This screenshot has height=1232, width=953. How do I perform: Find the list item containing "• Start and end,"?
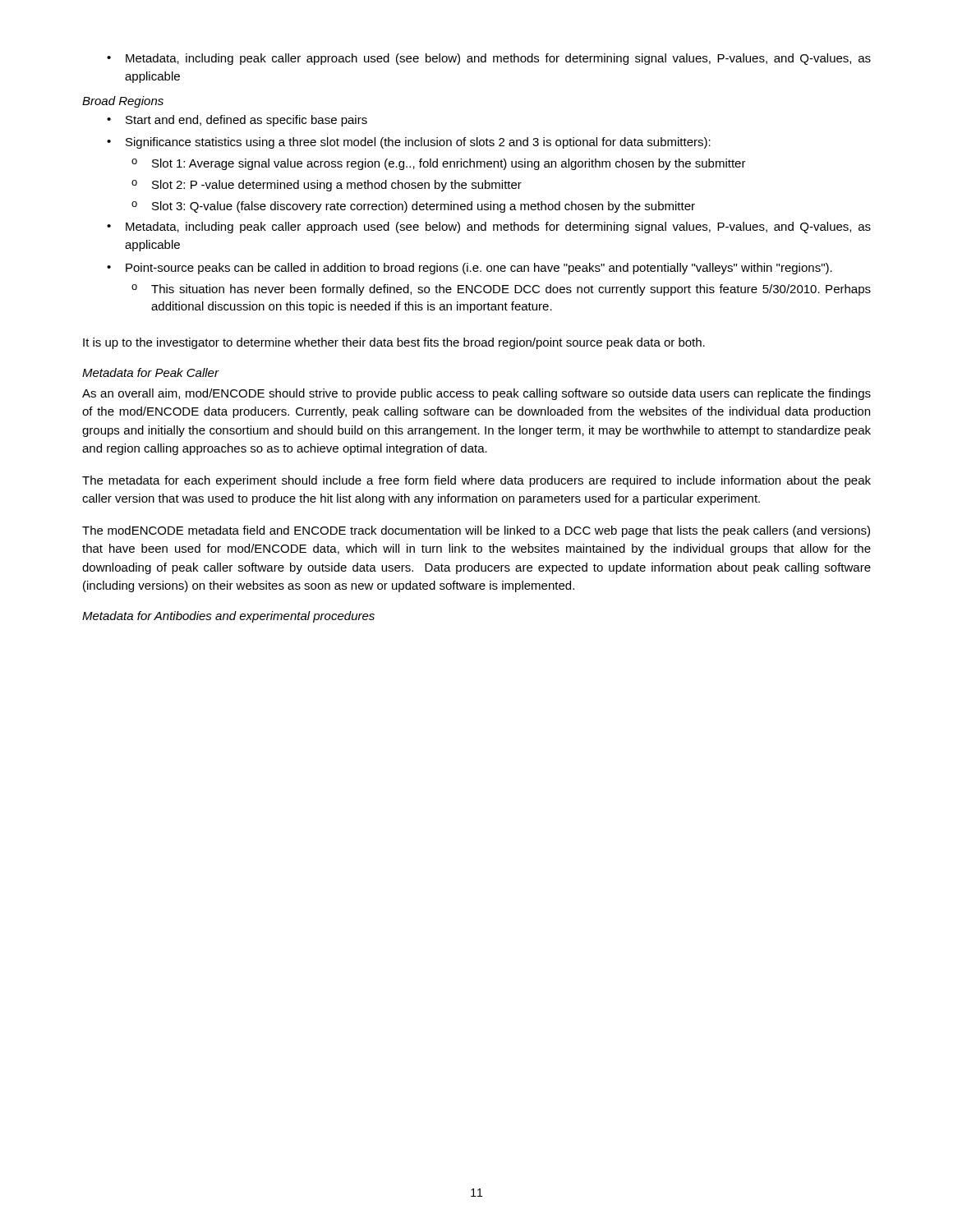[237, 121]
